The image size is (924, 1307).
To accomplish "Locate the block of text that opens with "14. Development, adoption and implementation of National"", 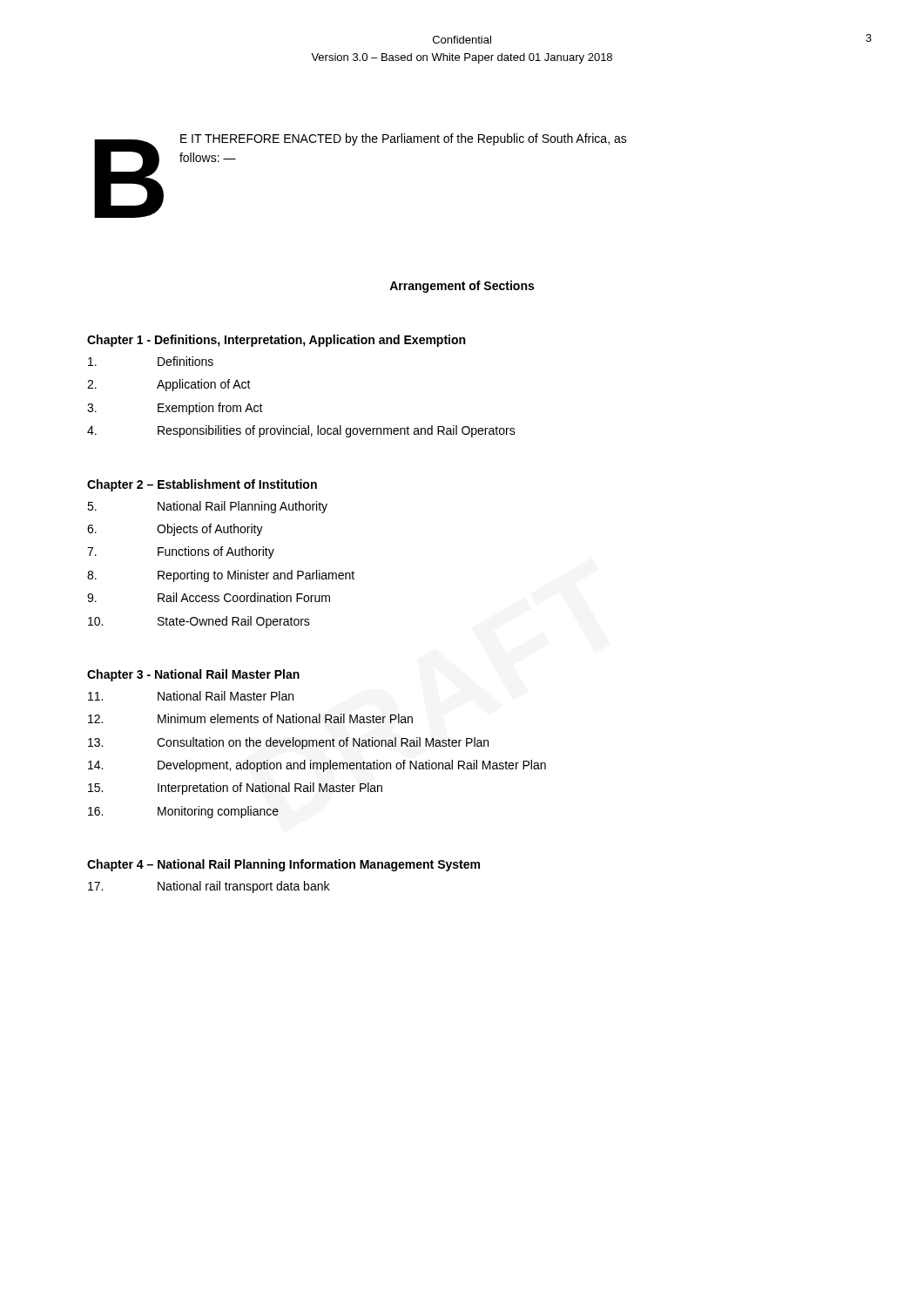I will tap(462, 765).
